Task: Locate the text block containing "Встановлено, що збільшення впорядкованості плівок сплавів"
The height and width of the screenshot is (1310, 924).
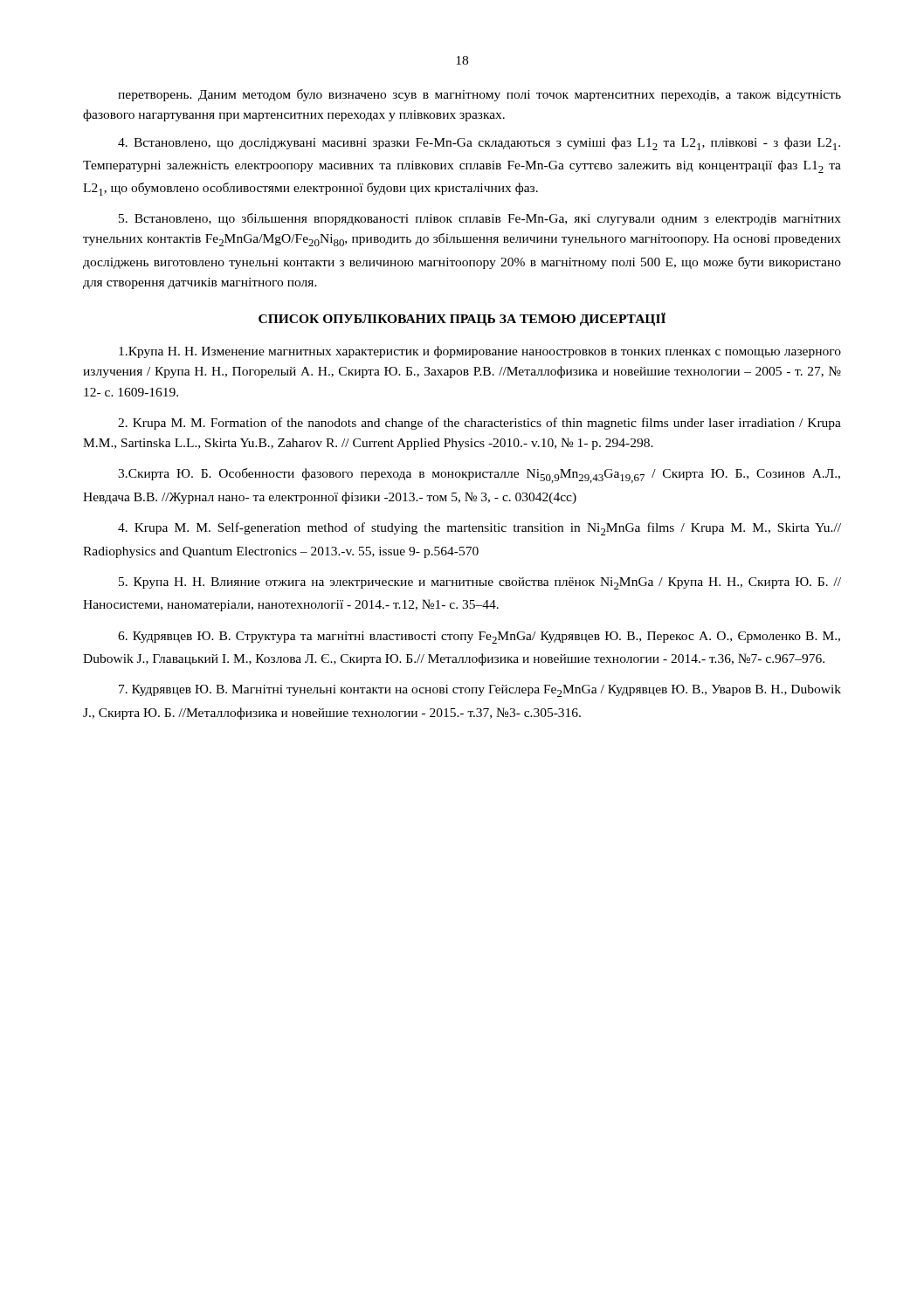Action: click(x=462, y=250)
